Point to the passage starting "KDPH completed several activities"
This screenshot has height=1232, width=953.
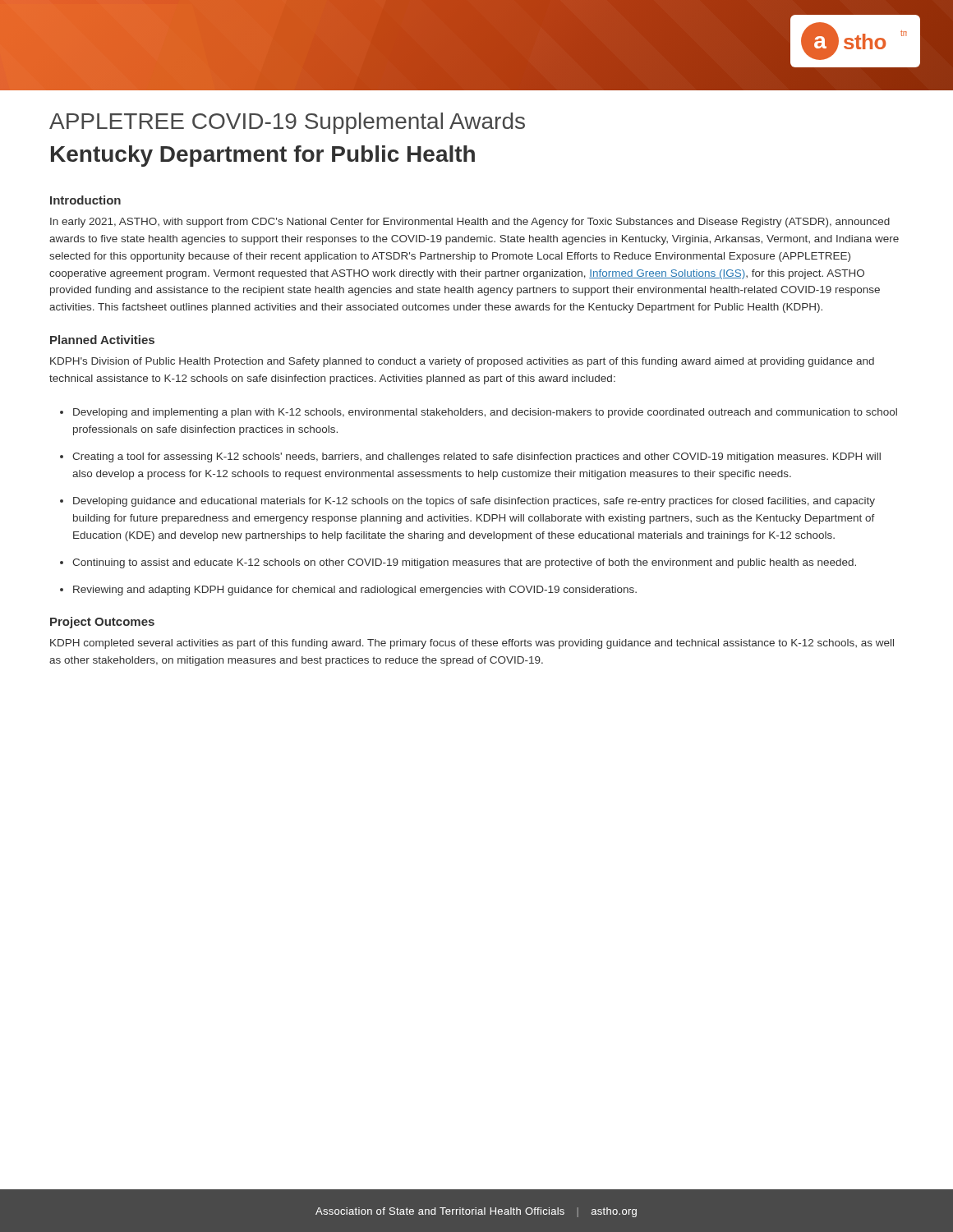(476, 652)
